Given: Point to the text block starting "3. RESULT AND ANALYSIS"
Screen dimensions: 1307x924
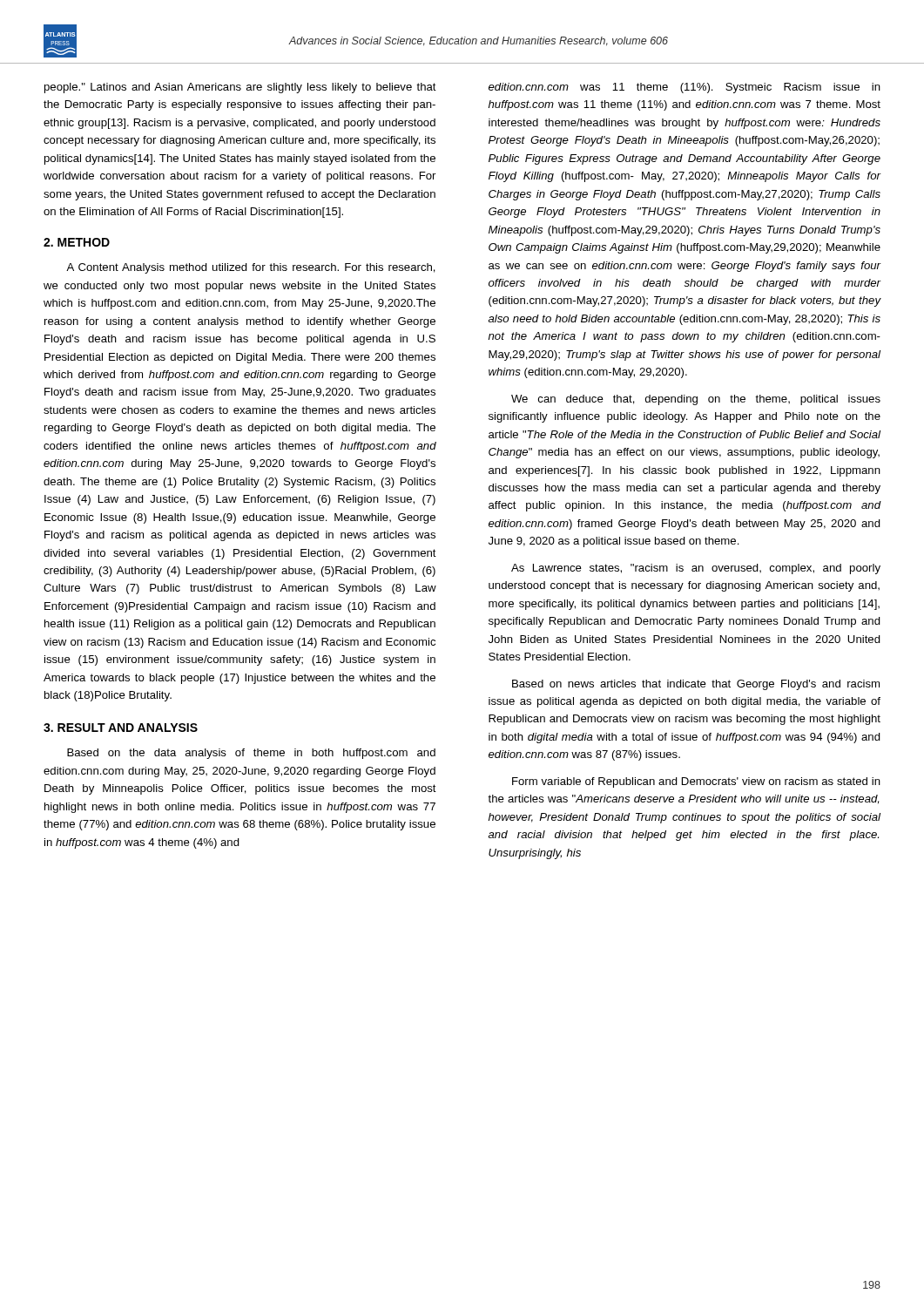Looking at the screenshot, I should (121, 727).
